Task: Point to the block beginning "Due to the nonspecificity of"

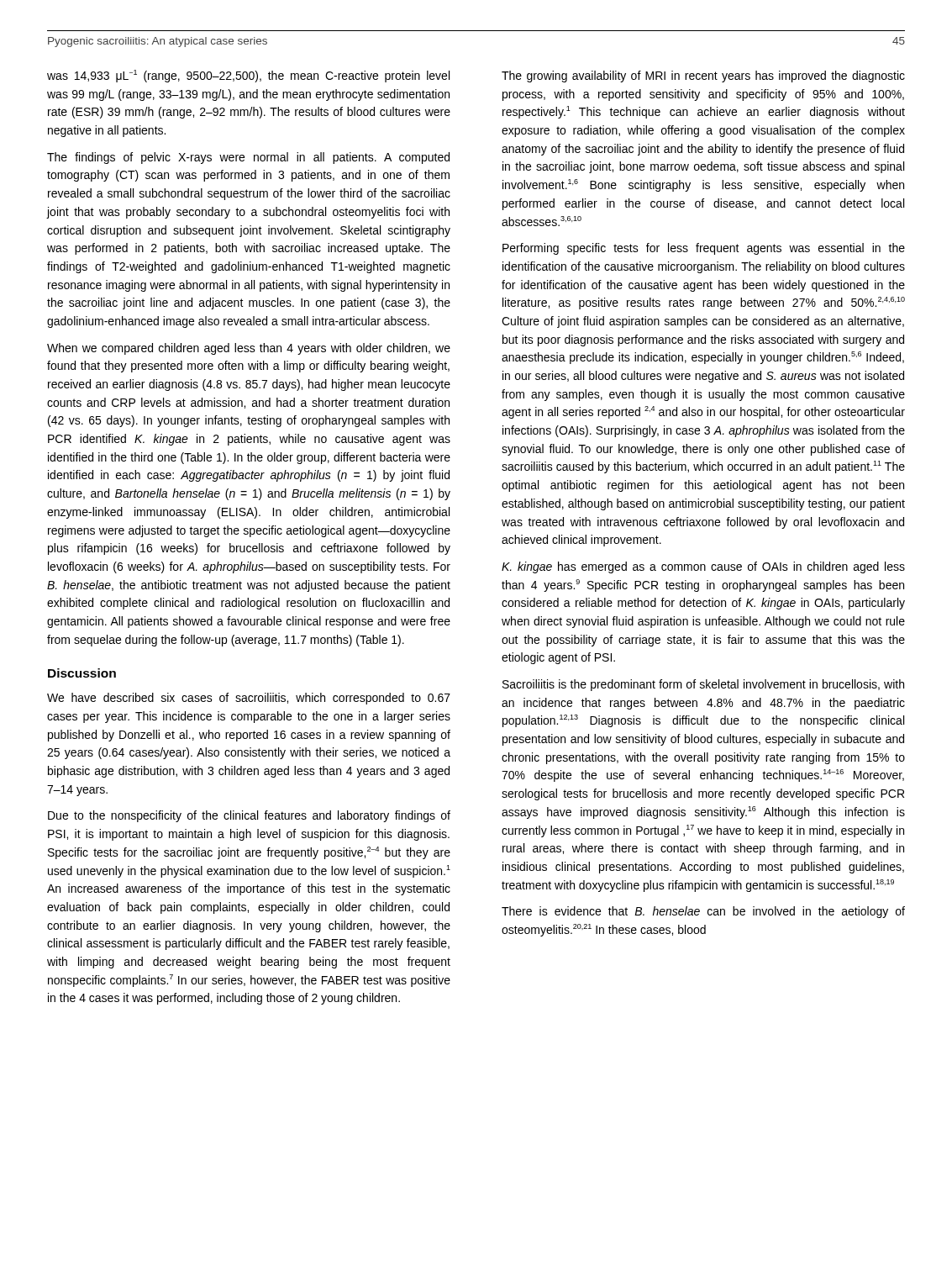Action: 249,908
